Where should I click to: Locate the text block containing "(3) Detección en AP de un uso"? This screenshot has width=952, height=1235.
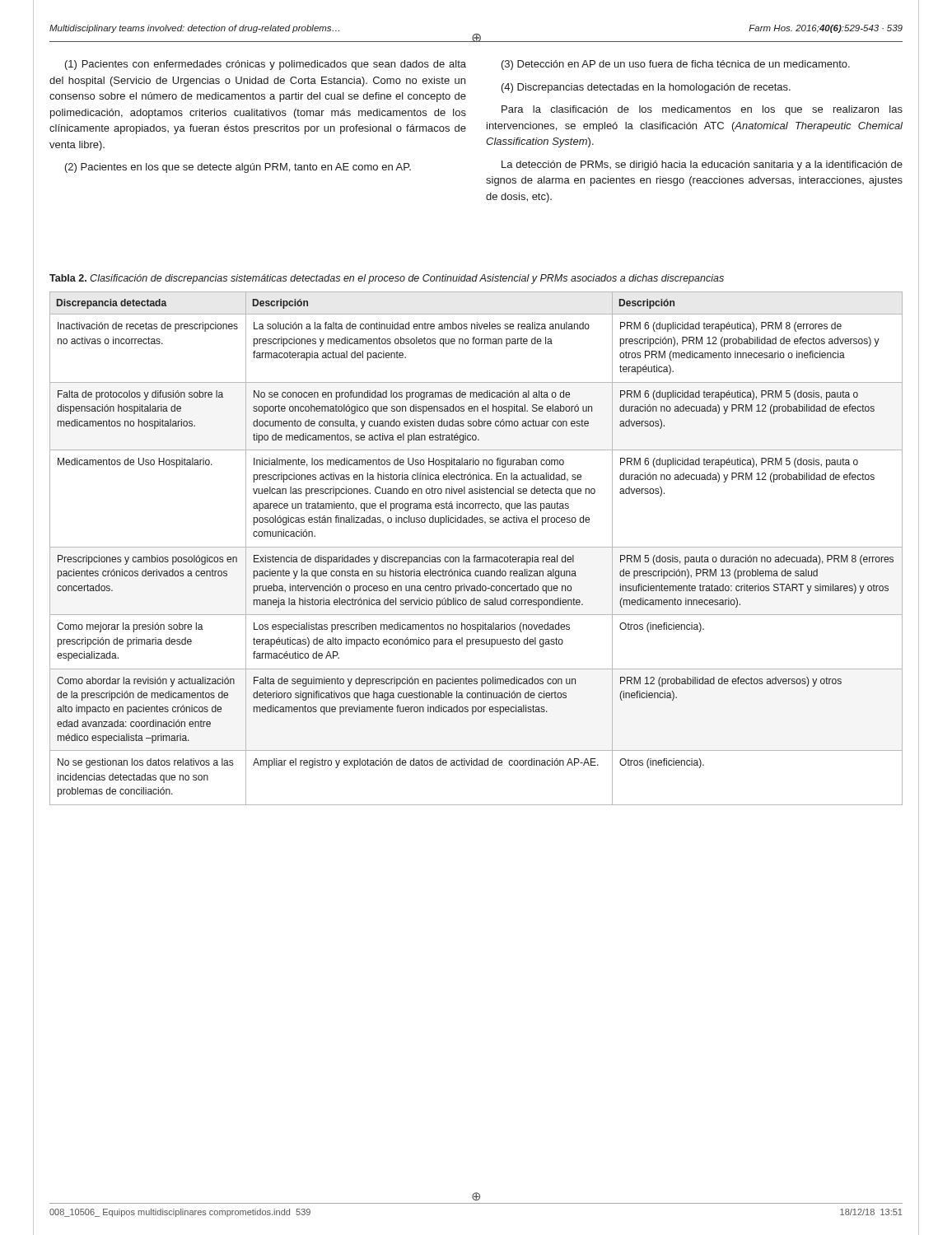coord(694,130)
